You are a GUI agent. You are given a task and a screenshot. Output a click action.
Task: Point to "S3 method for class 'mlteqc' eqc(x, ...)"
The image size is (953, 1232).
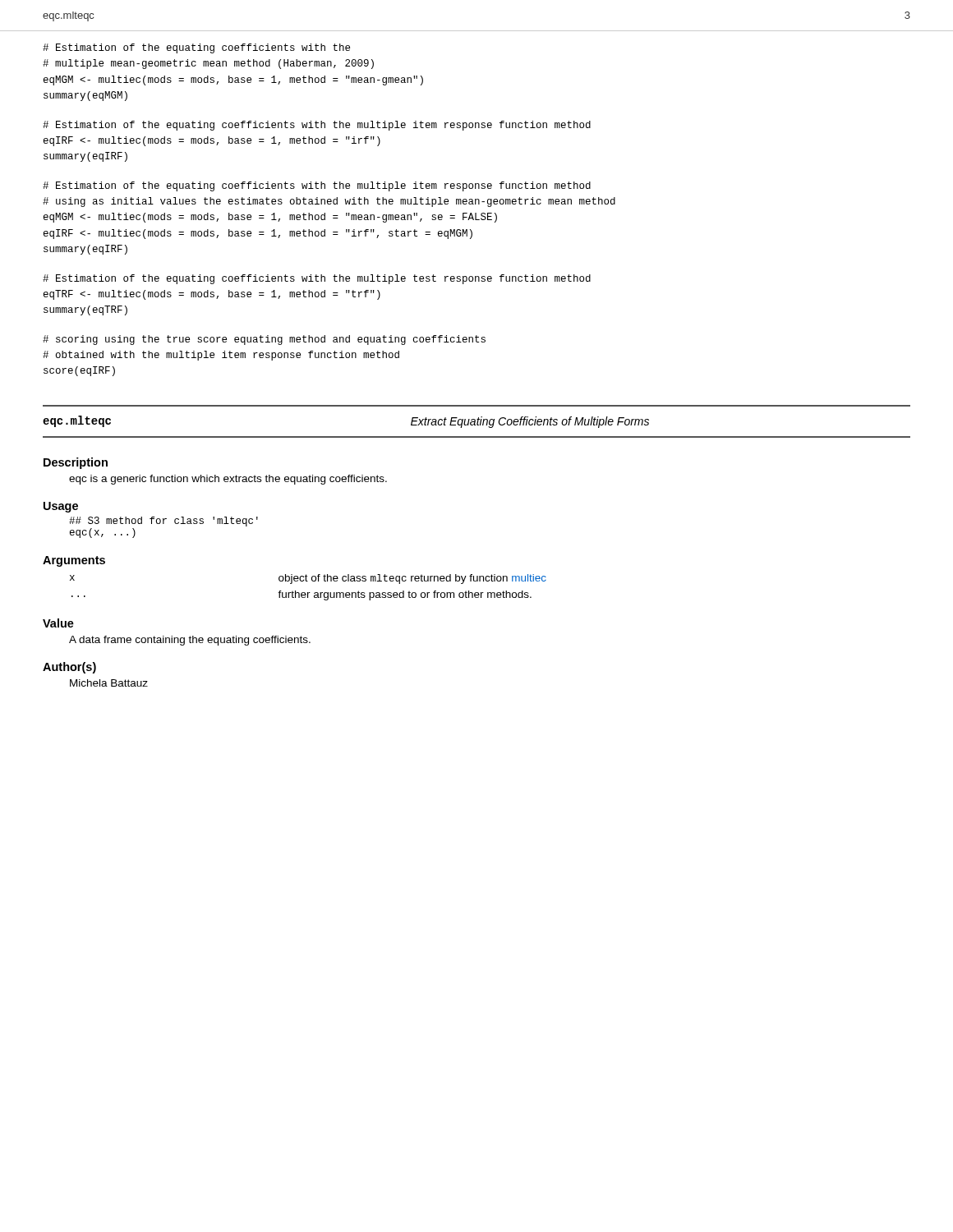(163, 522)
